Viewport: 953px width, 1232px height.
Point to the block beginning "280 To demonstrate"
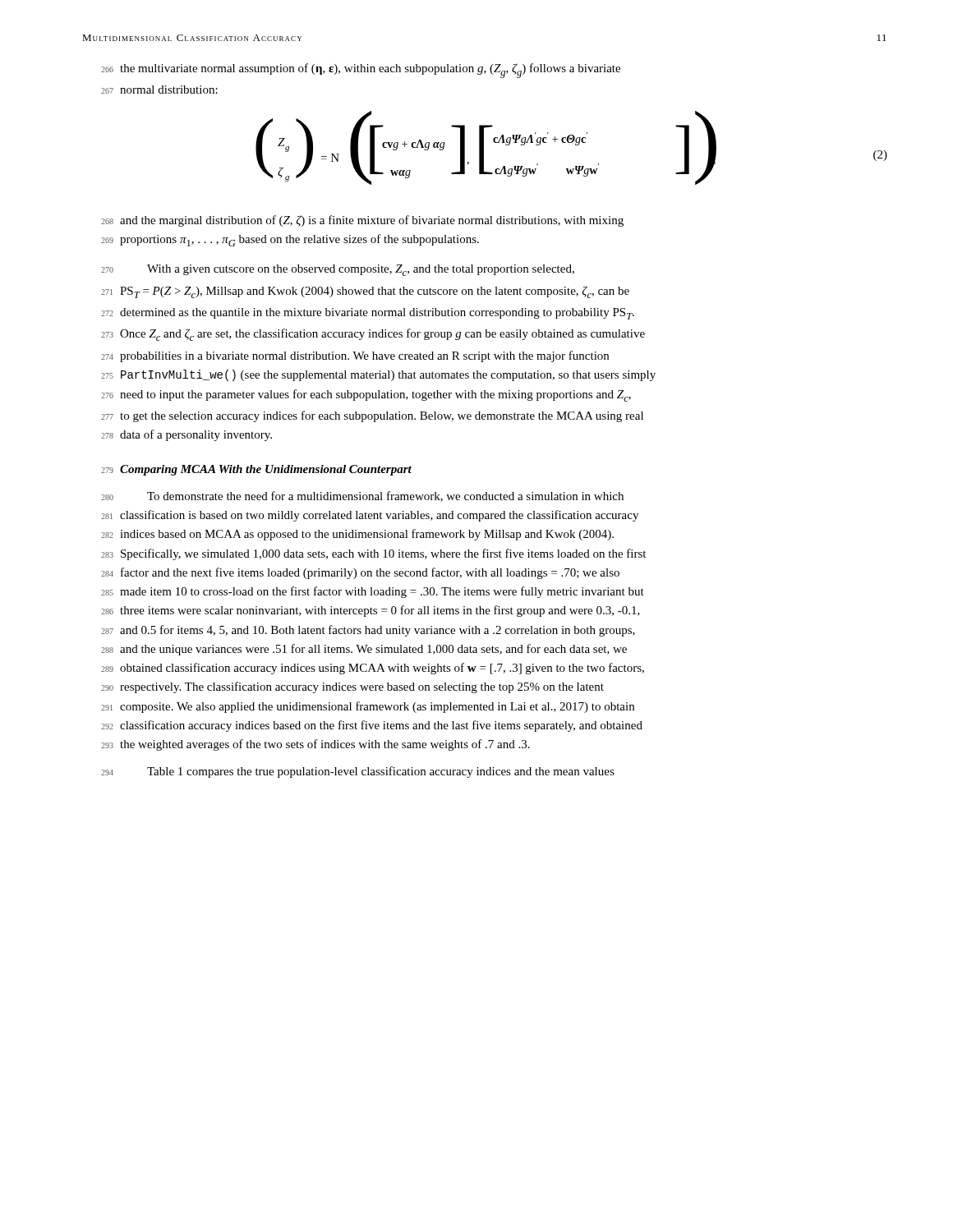(485, 621)
